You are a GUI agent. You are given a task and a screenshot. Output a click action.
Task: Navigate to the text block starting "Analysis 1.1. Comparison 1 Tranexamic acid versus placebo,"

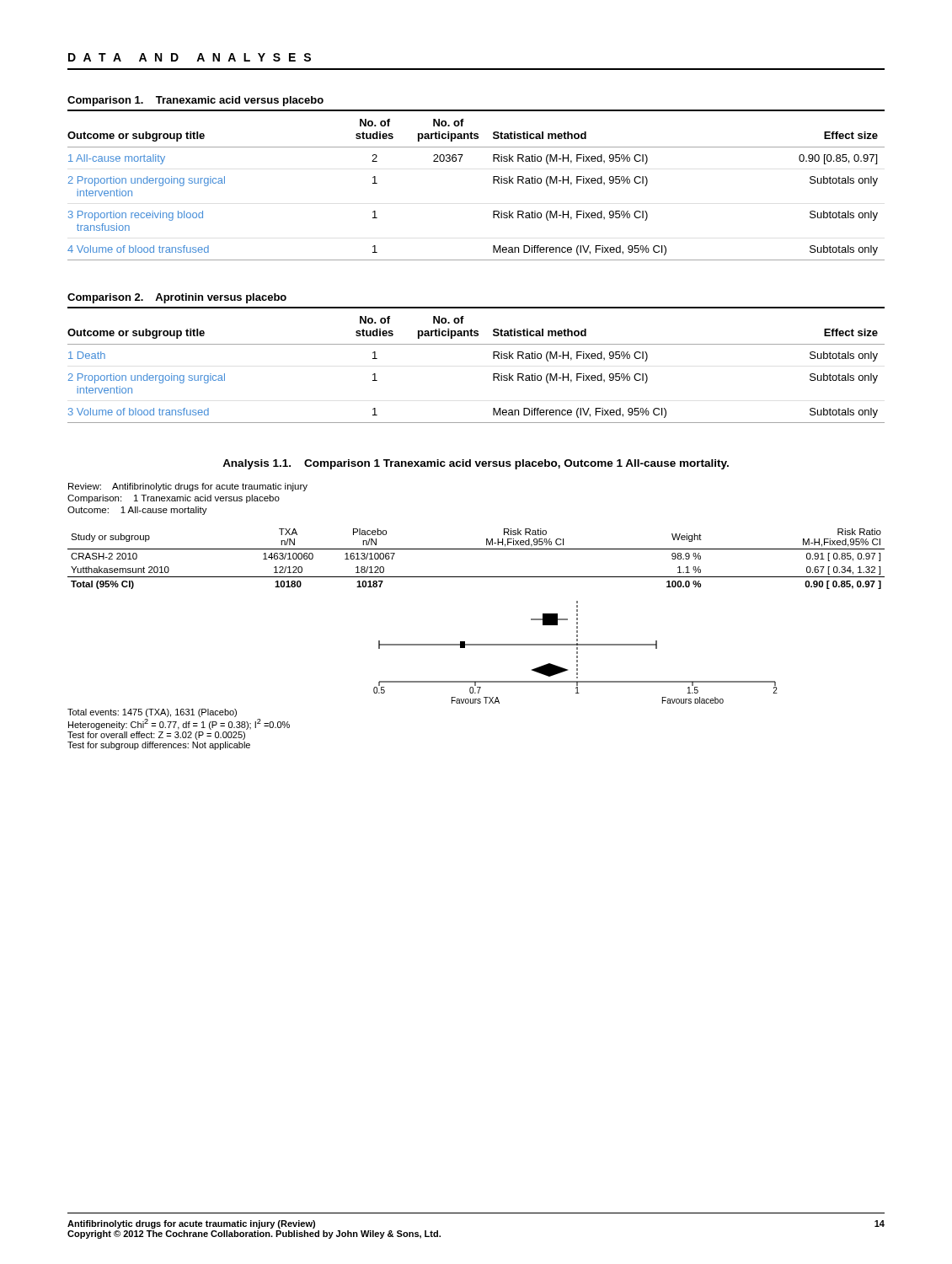[x=476, y=463]
